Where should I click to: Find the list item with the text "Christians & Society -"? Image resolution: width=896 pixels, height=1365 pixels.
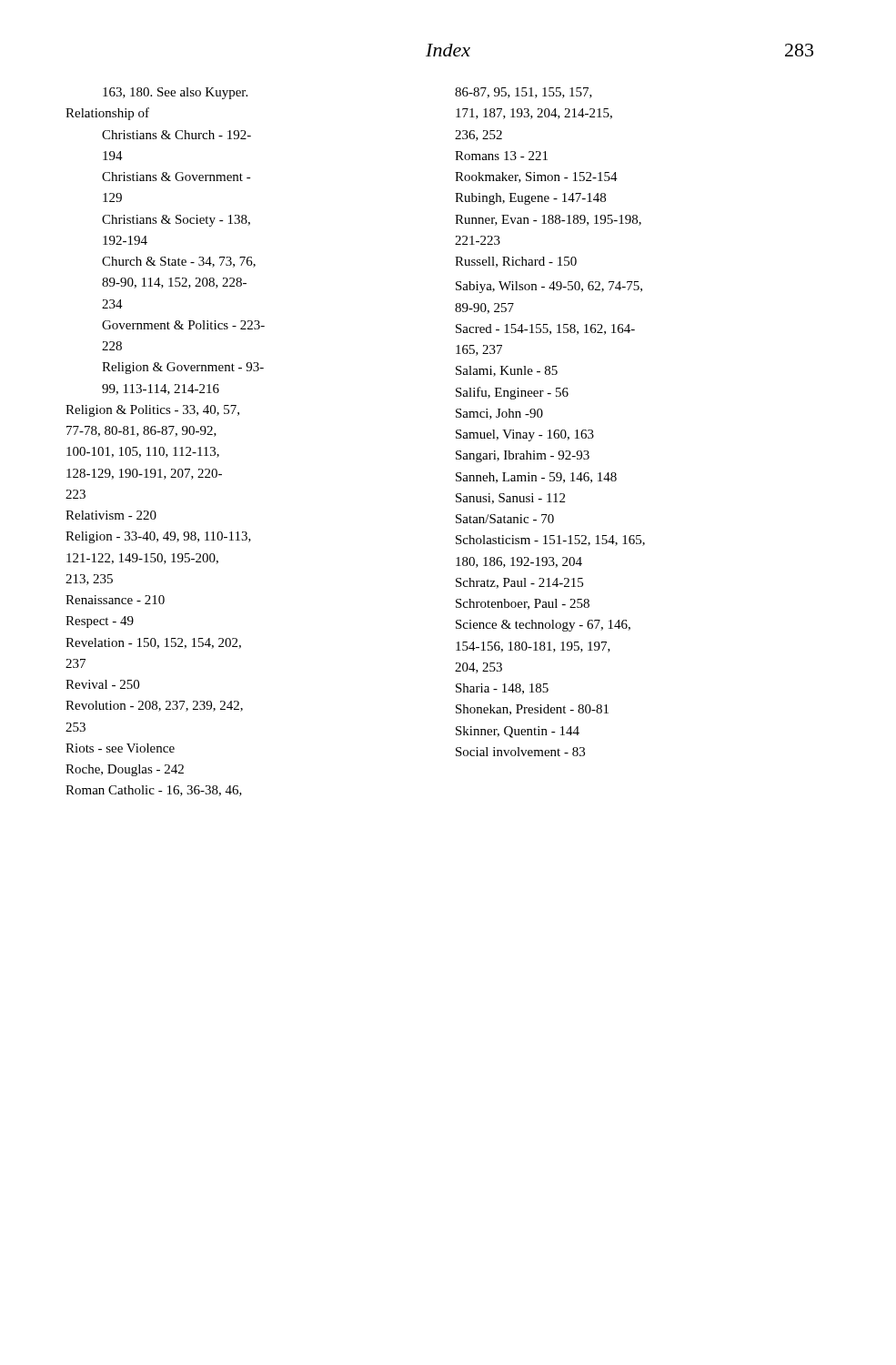click(247, 230)
